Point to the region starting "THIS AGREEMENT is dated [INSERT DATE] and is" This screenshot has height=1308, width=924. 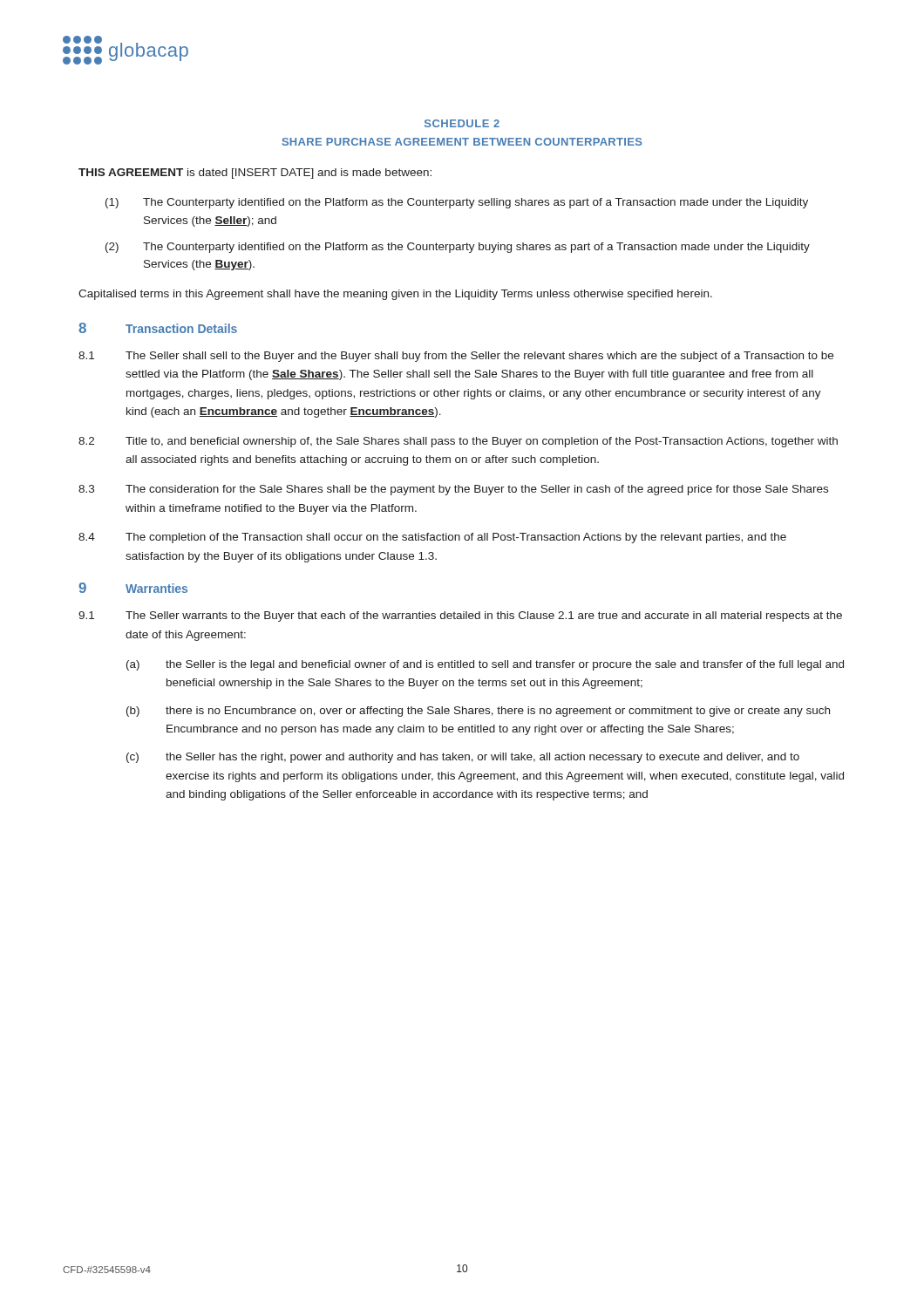pos(255,172)
